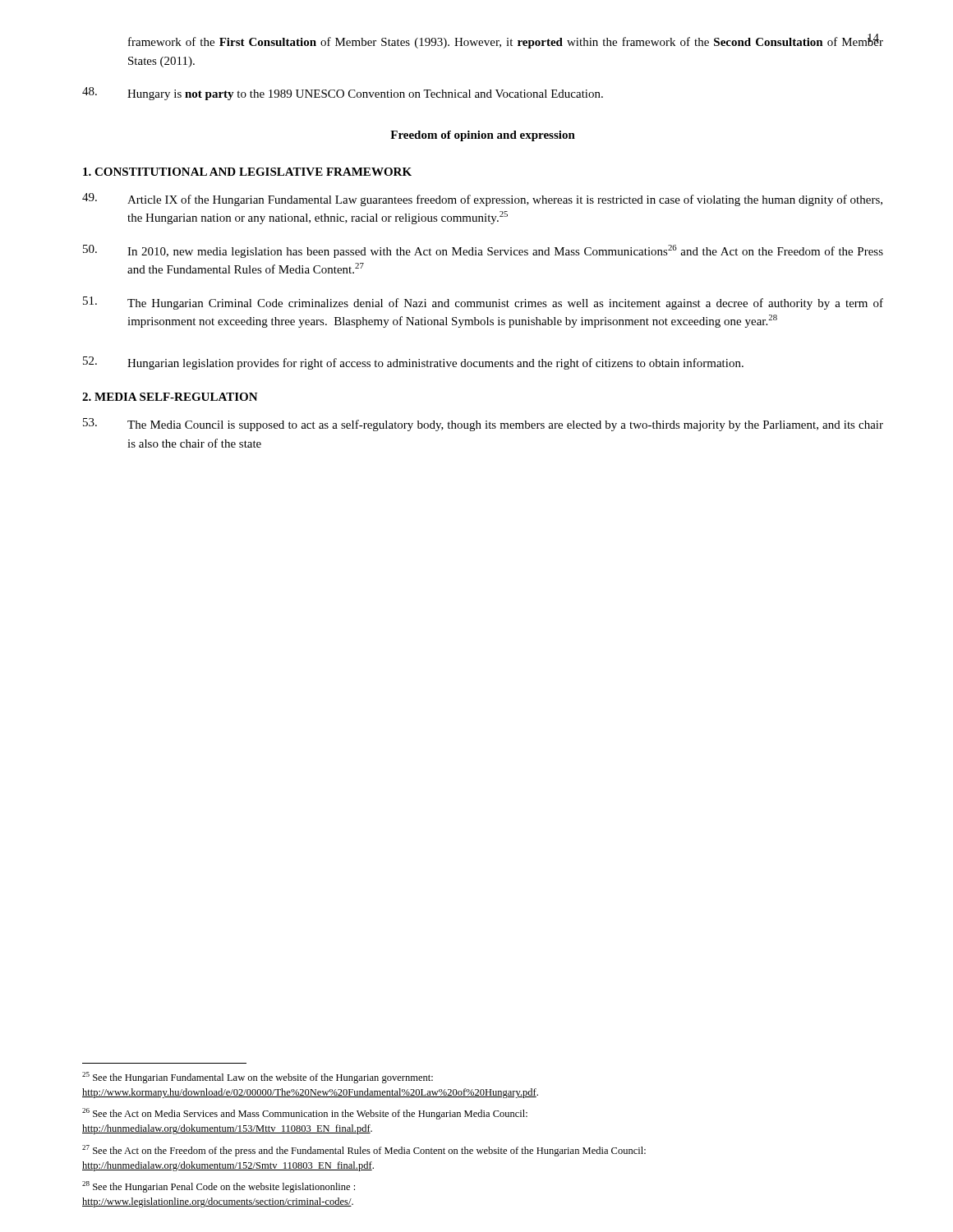Screen dimensions: 1232x953
Task: Point to the element starting "49. Article IX of the Hungarian Fundamental"
Action: click(x=483, y=209)
